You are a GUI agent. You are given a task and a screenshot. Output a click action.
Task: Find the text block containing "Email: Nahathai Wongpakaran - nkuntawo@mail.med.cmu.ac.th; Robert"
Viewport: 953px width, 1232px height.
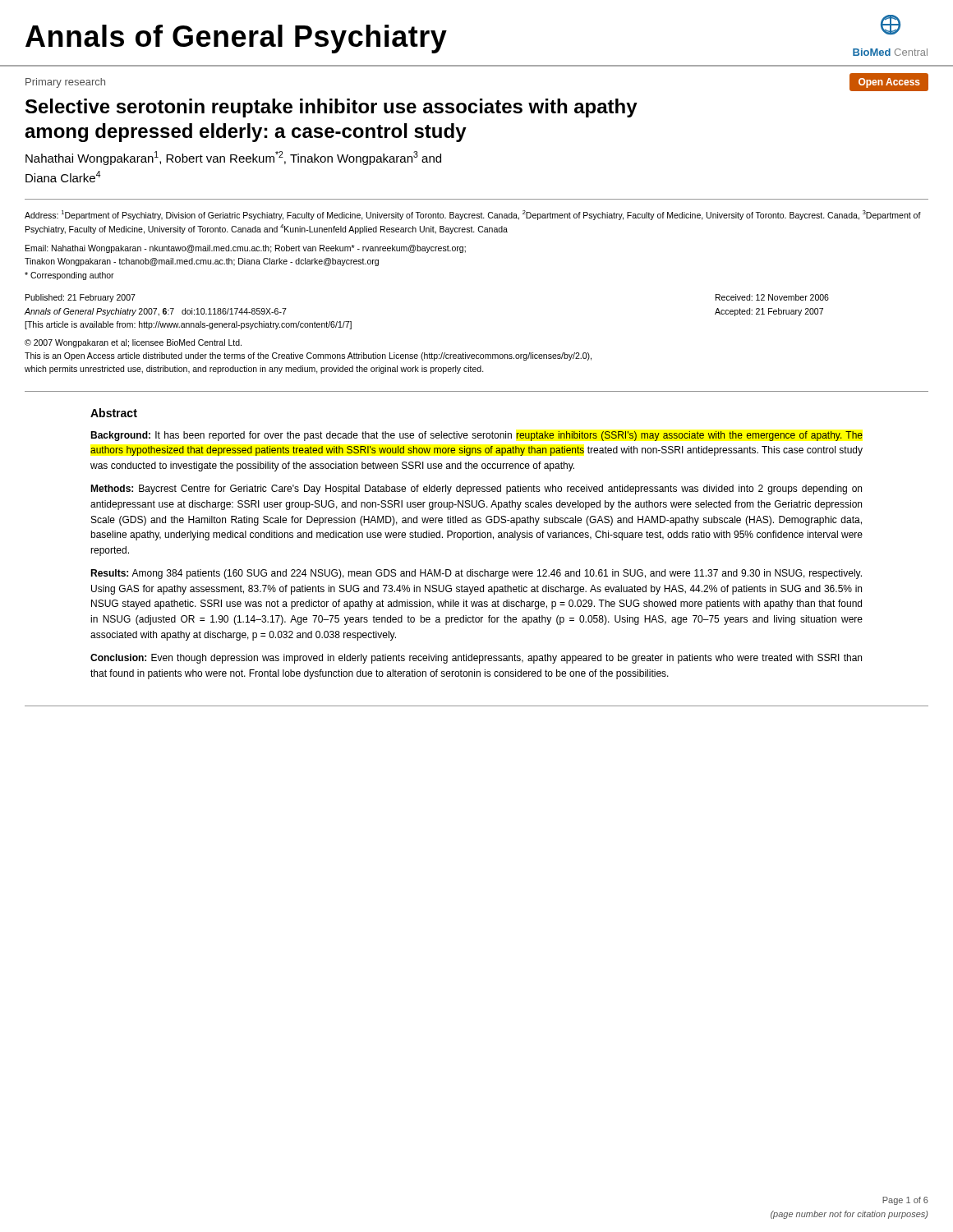(245, 261)
